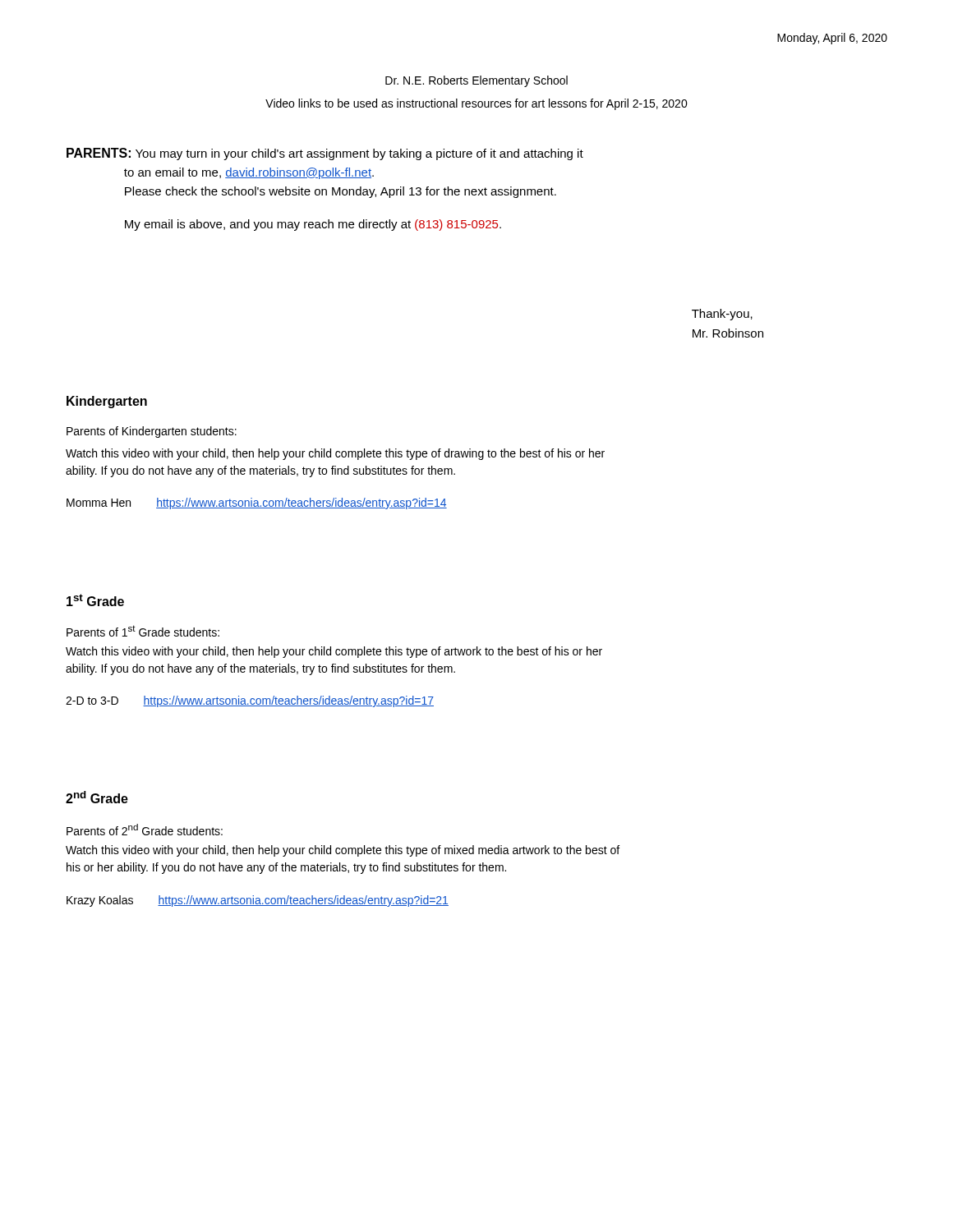Locate the block starting "PARENTS: You may turn in your child's art"
The width and height of the screenshot is (953, 1232).
476,190
